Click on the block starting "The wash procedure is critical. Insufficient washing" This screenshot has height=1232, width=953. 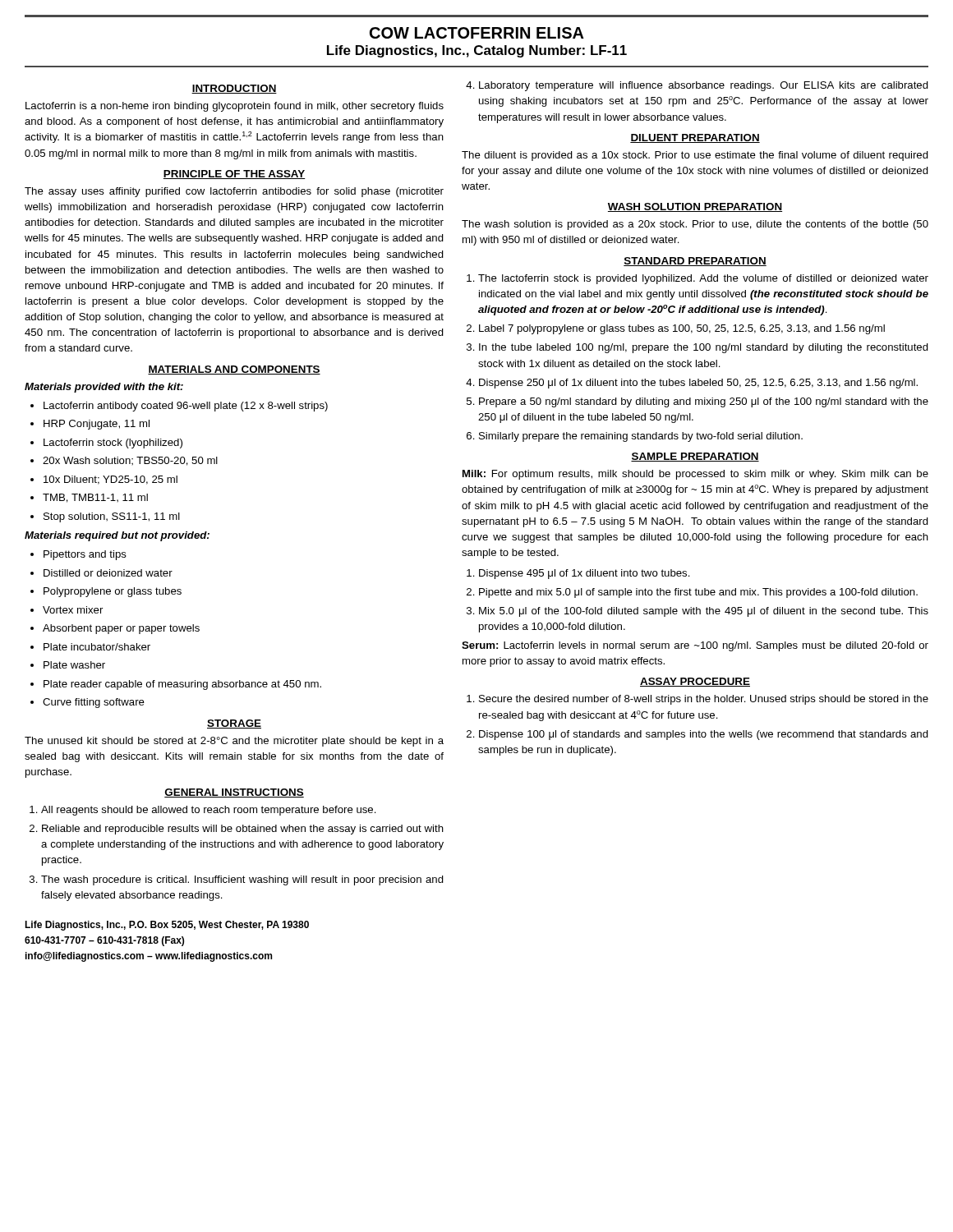click(x=234, y=887)
